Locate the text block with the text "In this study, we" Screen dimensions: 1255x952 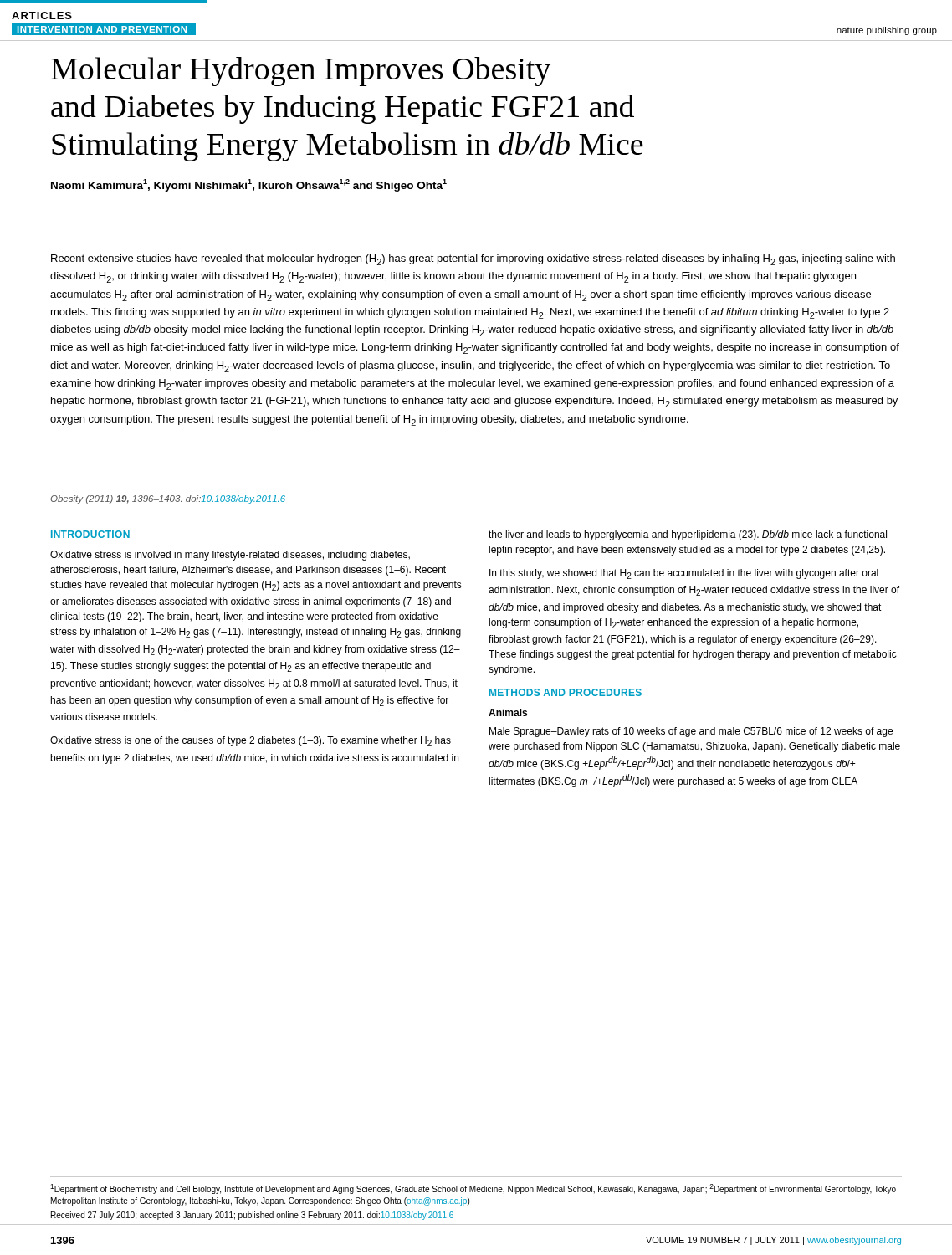[694, 621]
